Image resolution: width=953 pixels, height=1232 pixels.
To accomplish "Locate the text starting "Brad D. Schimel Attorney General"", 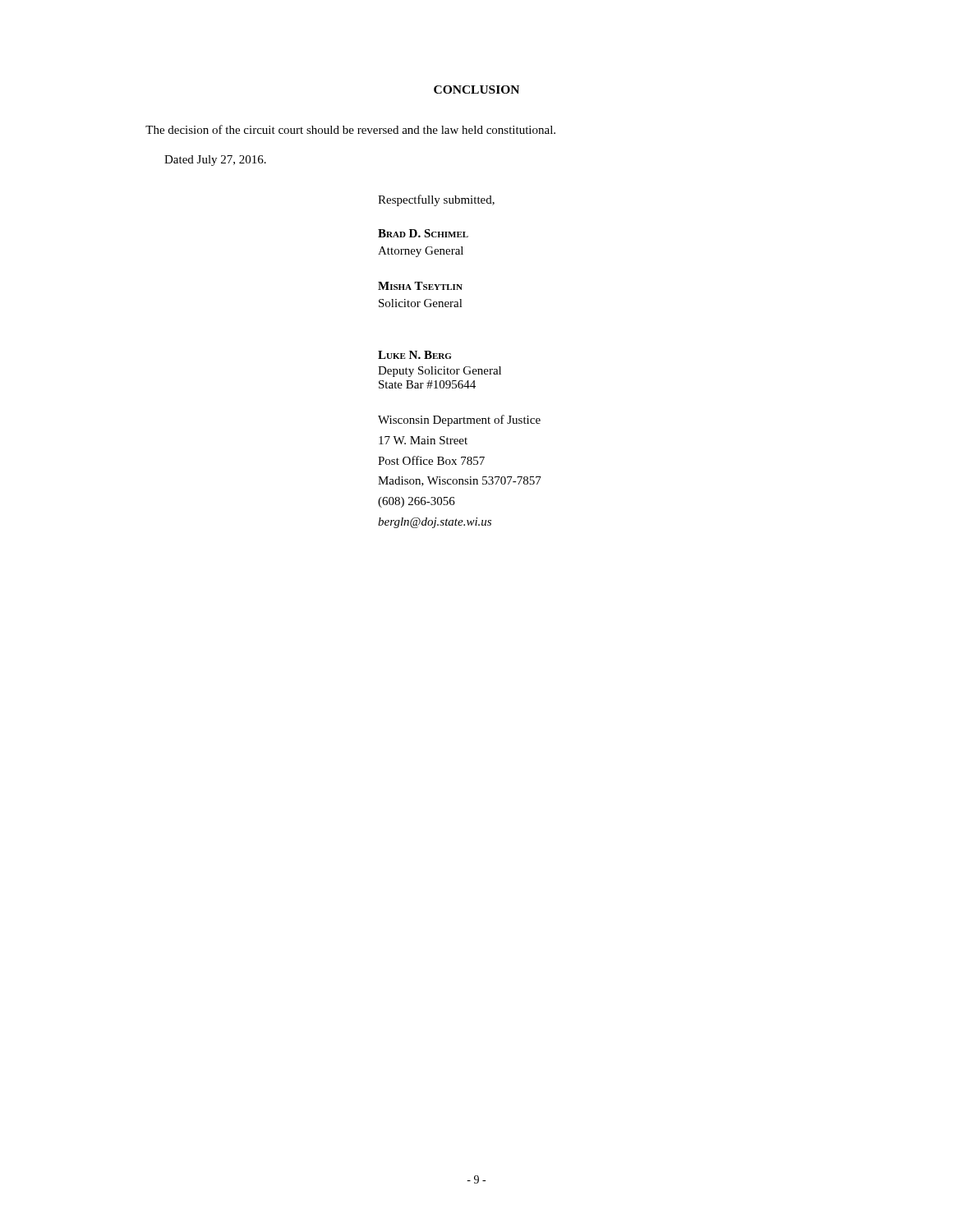I will [423, 233].
